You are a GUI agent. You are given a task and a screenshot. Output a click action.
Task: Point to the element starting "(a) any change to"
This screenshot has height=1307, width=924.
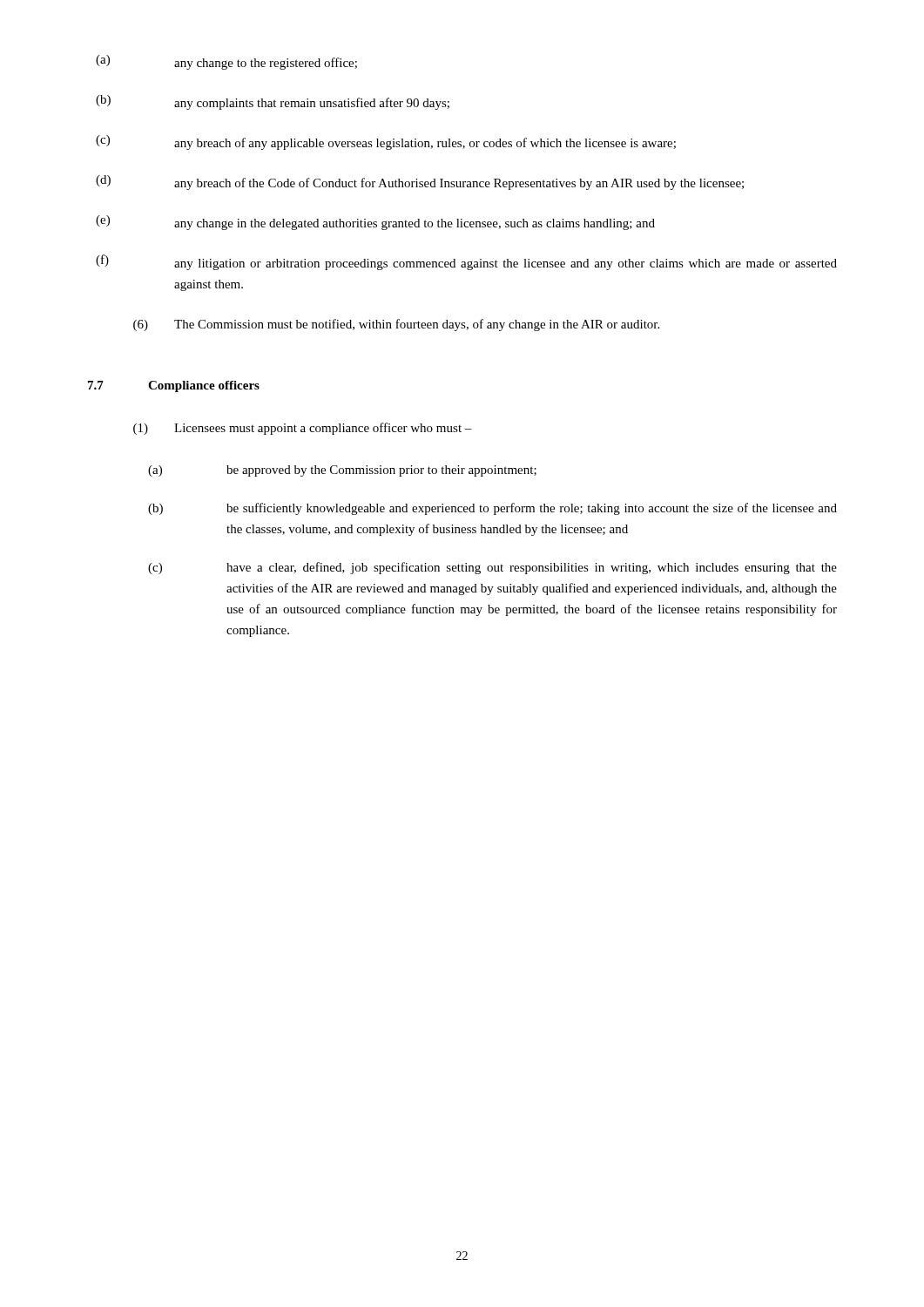[x=226, y=62]
